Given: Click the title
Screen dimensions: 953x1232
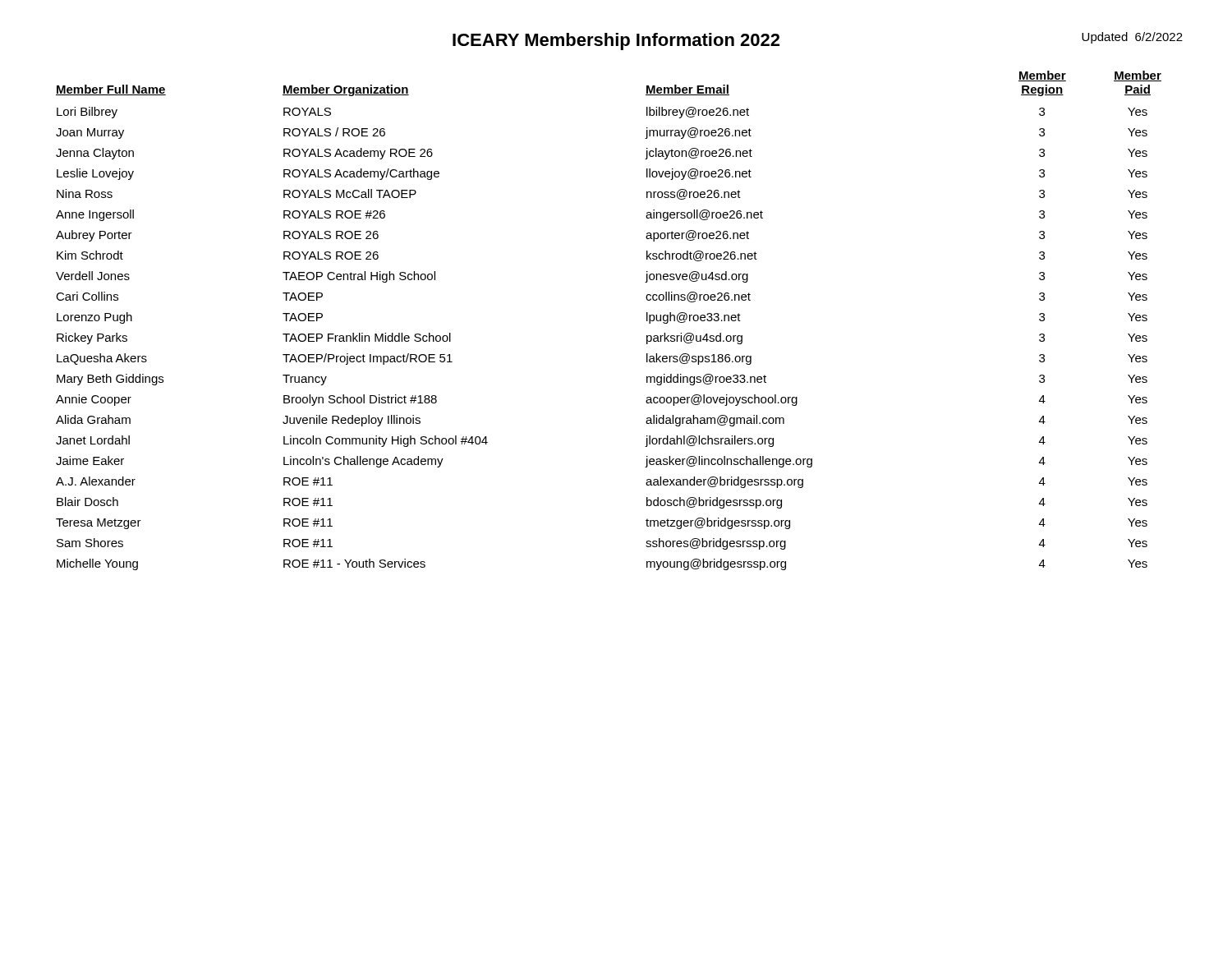Looking at the screenshot, I should (616, 40).
